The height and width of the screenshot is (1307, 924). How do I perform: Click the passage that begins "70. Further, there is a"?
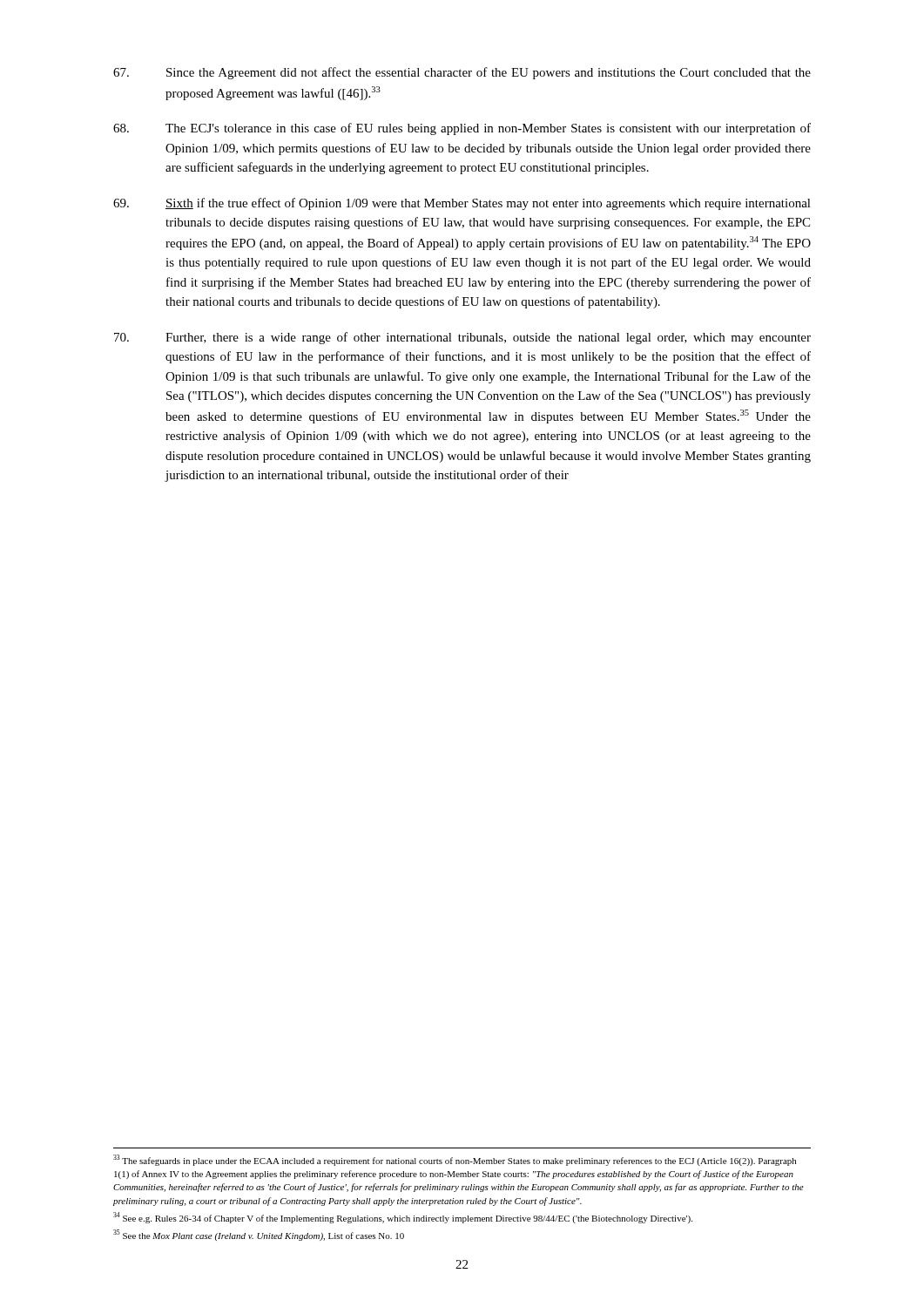pos(462,406)
